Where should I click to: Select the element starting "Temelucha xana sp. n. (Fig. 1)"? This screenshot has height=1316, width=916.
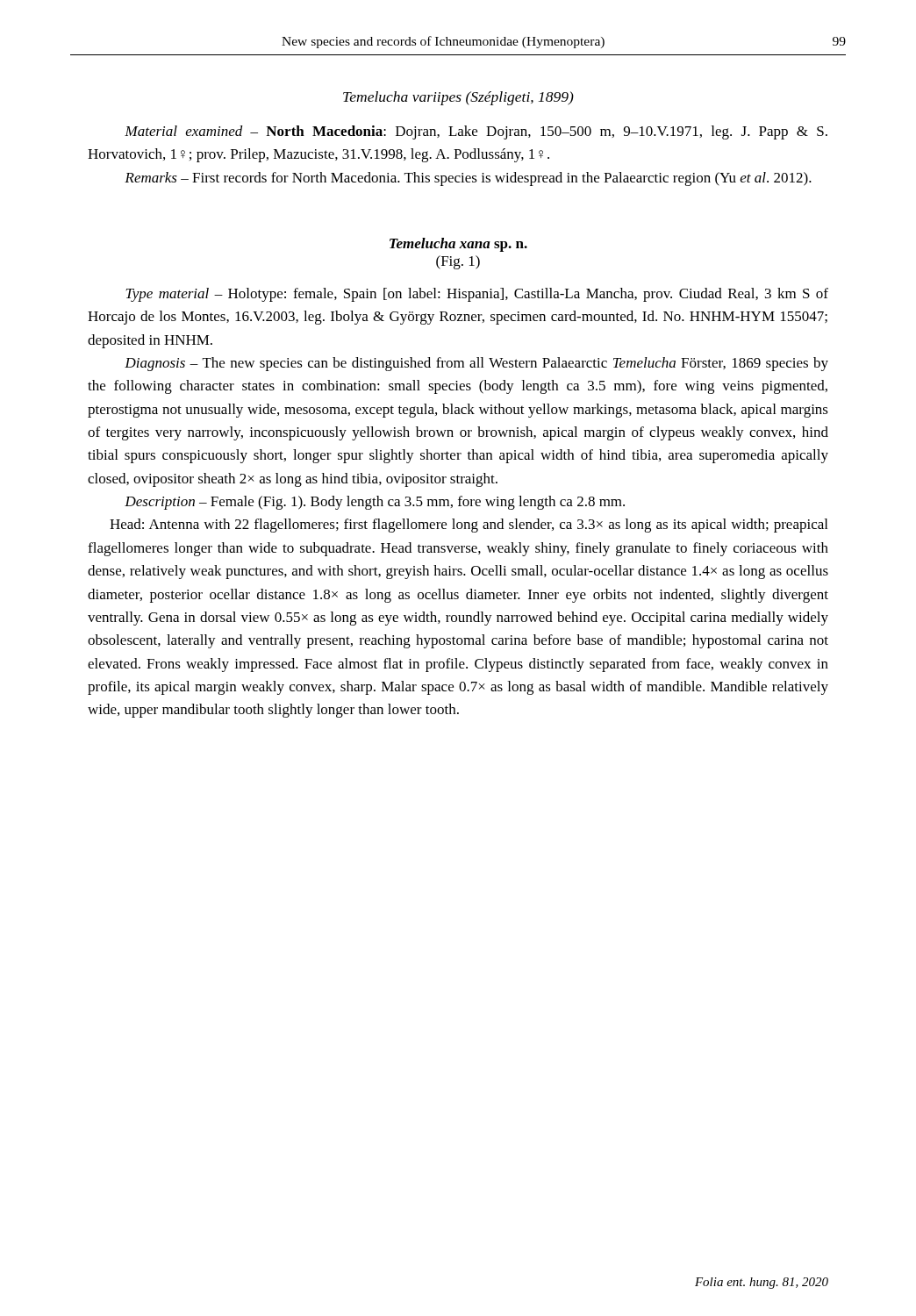tap(458, 253)
